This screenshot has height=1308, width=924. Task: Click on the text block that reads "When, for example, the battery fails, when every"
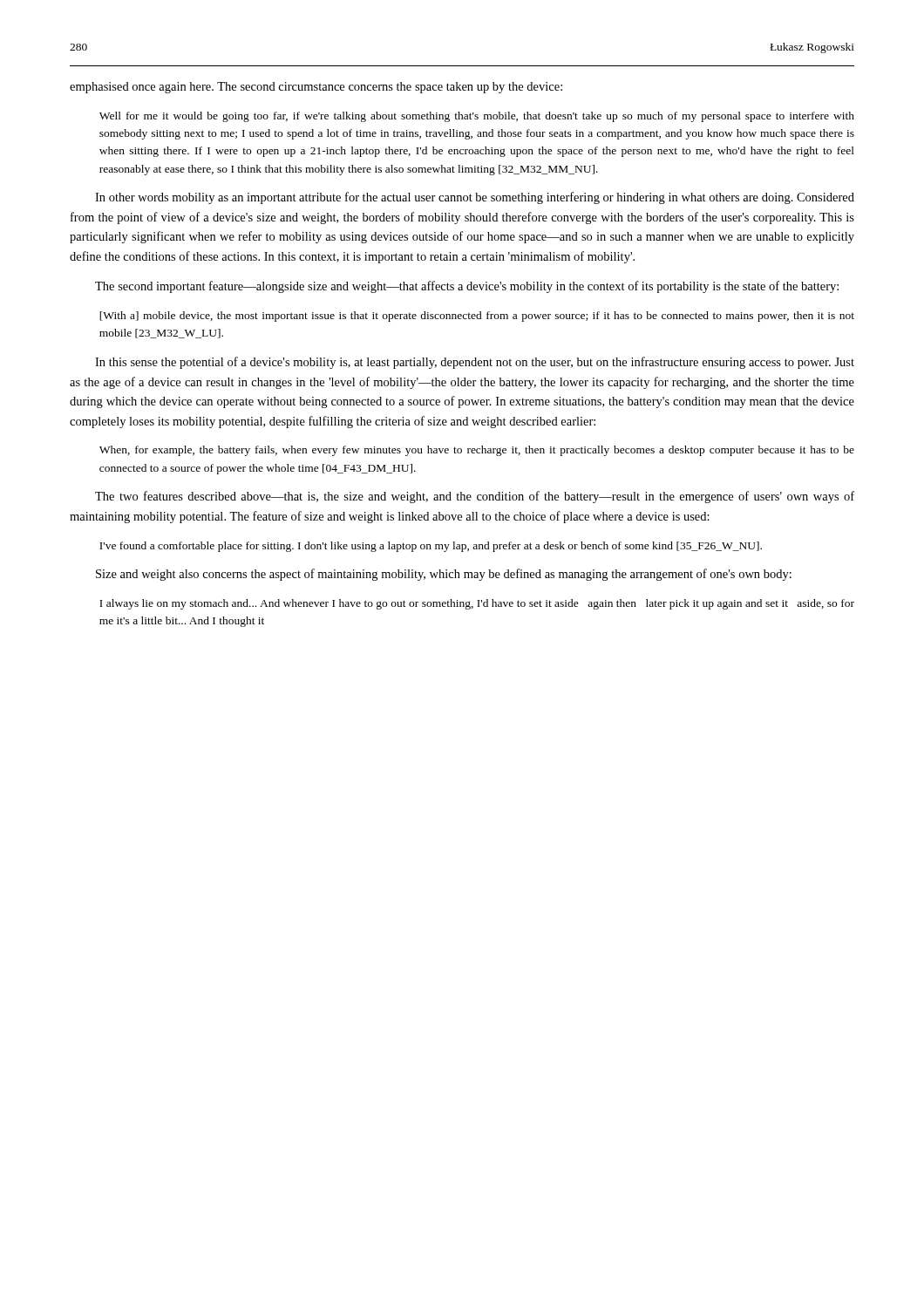(477, 459)
